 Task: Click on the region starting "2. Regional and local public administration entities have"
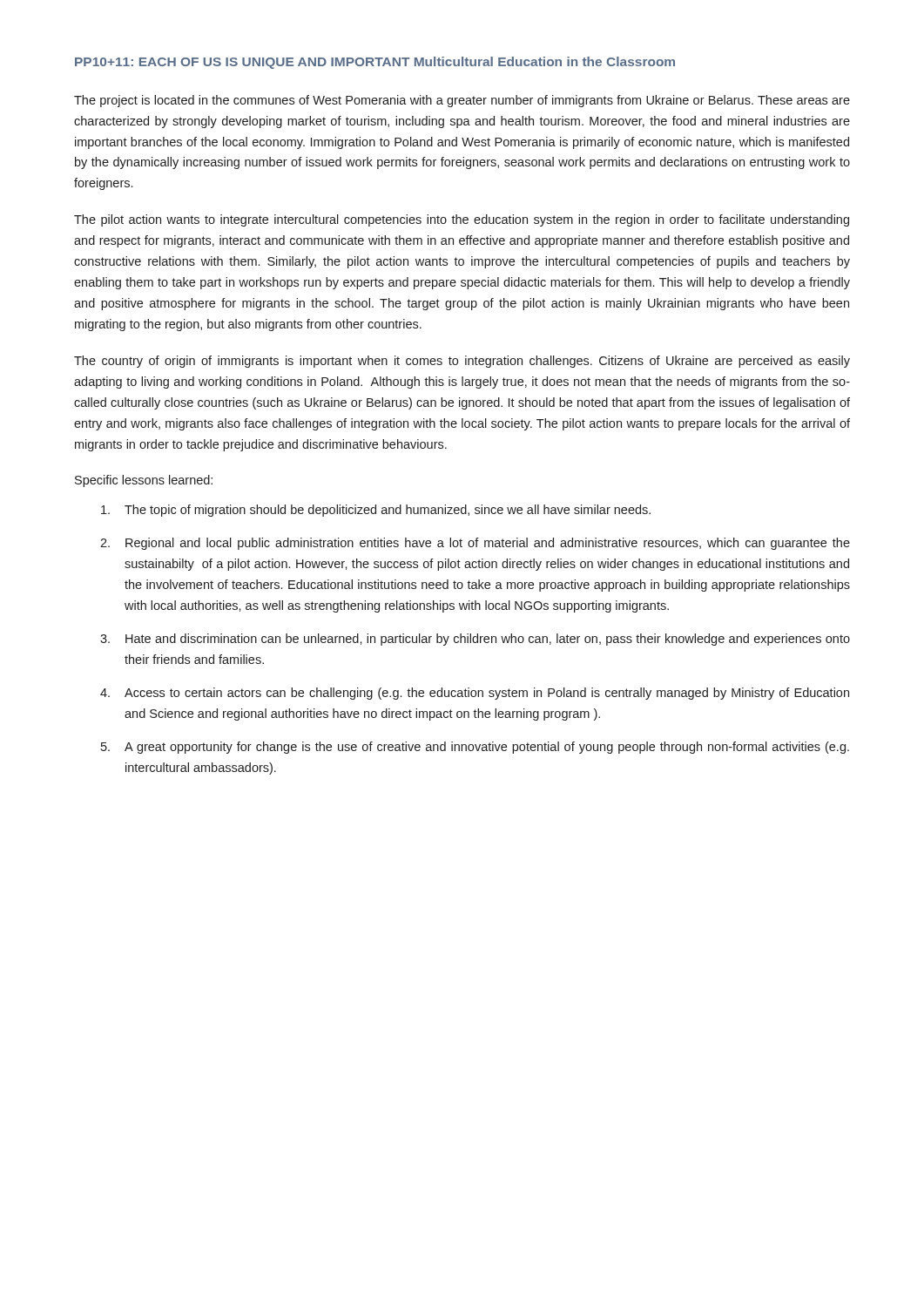[475, 575]
